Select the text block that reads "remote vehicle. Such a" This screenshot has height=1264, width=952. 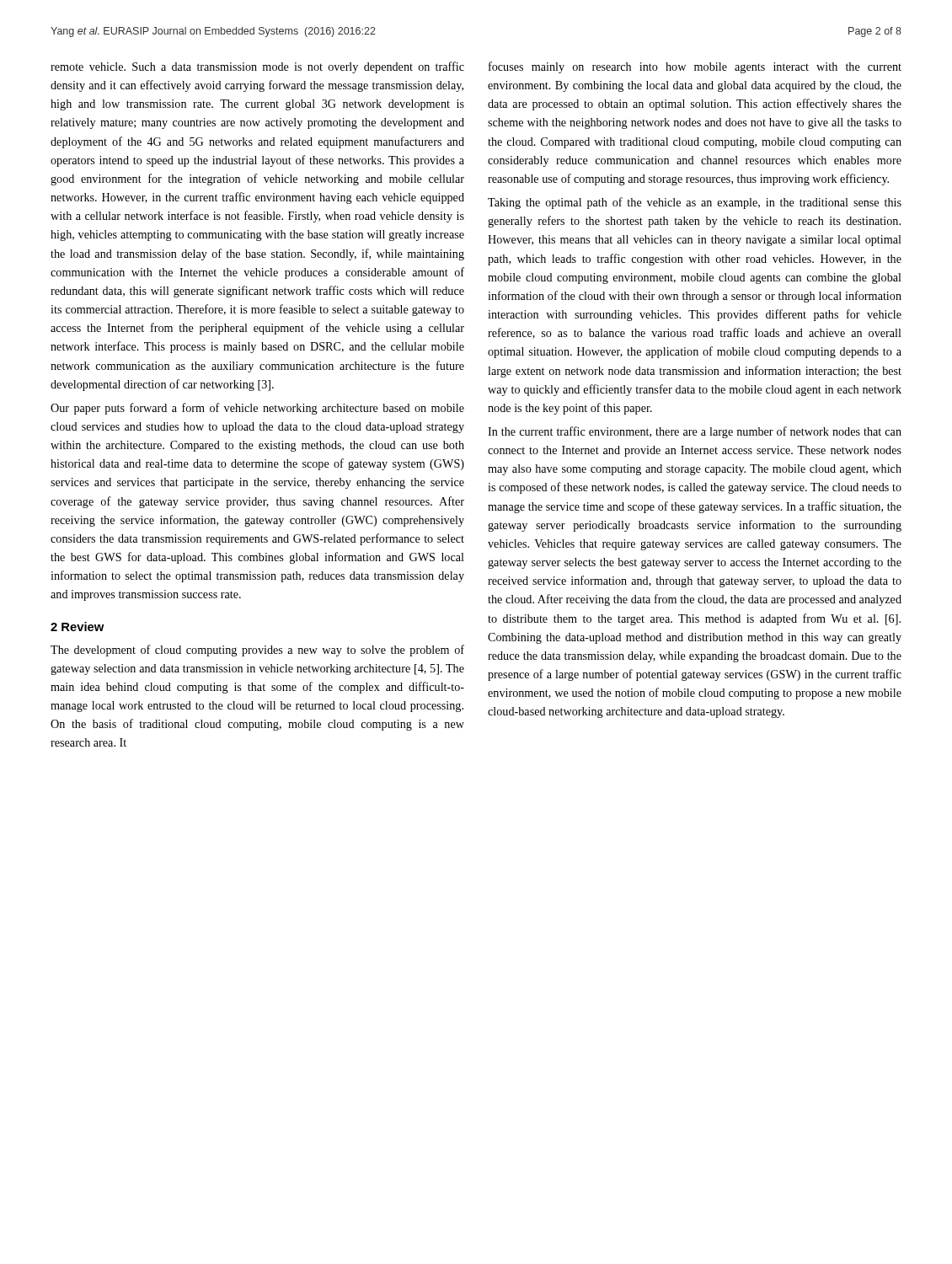[x=257, y=225]
